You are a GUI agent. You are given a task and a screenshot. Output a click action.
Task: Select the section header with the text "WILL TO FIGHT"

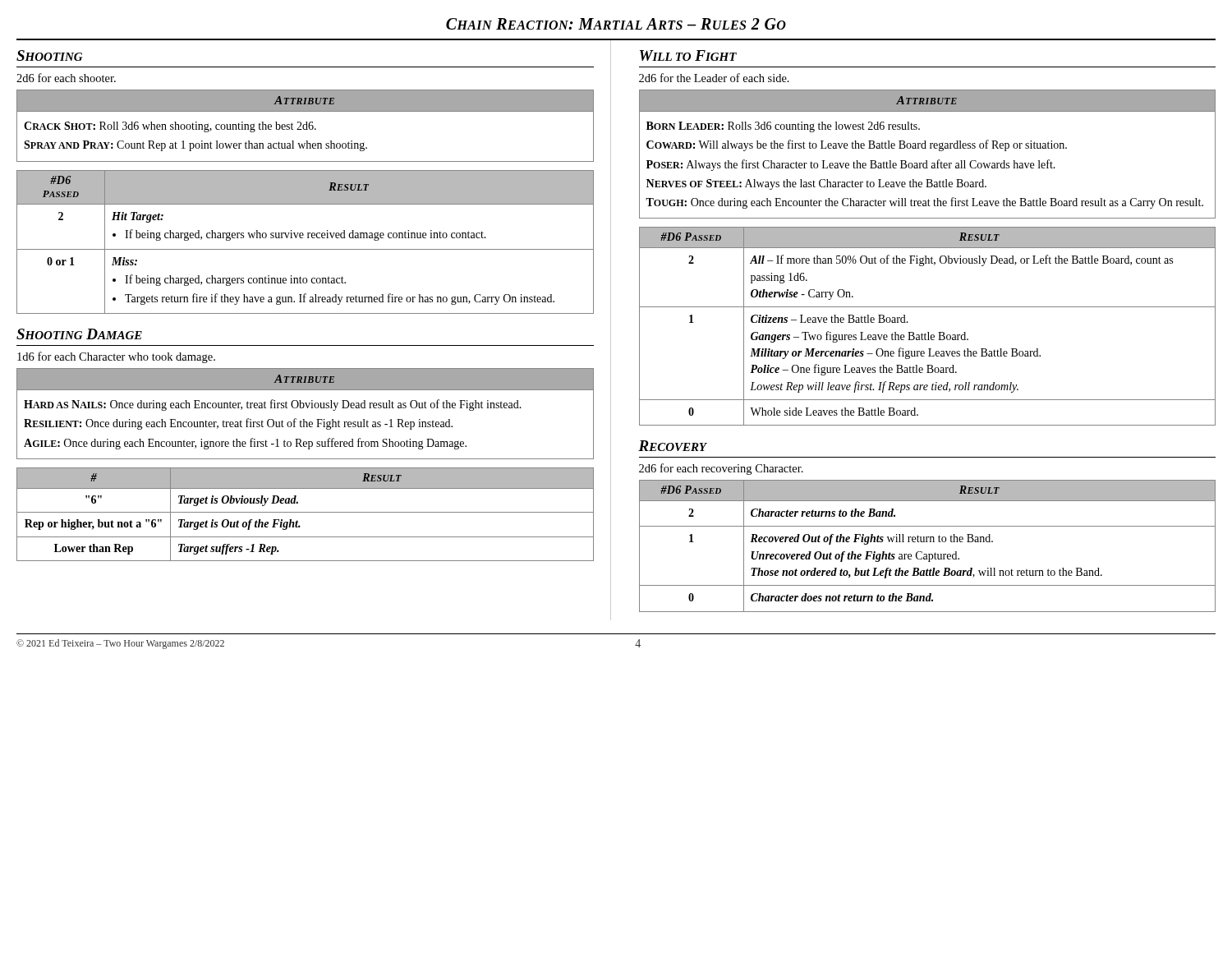pos(687,55)
